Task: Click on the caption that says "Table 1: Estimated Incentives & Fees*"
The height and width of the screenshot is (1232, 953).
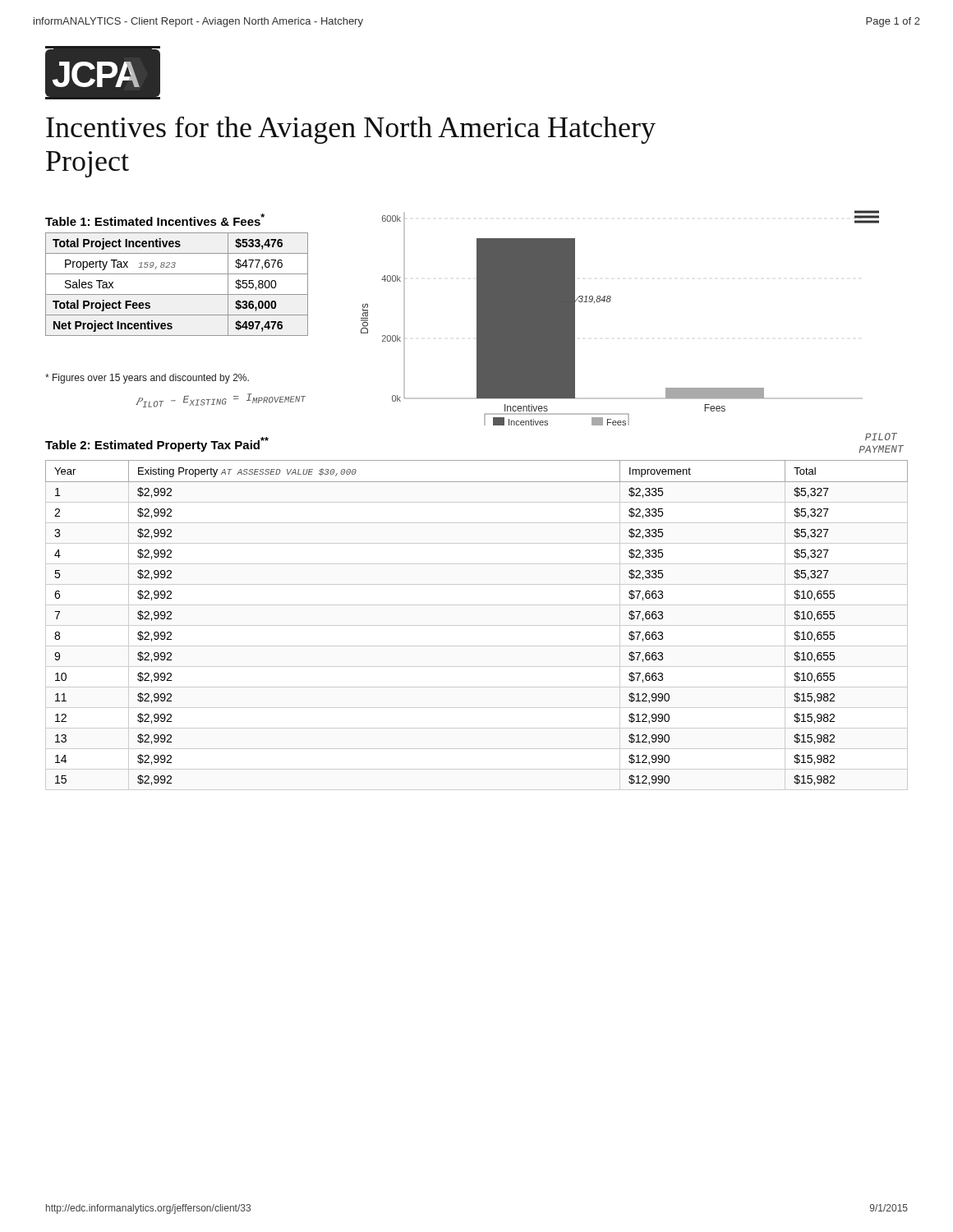Action: click(155, 220)
